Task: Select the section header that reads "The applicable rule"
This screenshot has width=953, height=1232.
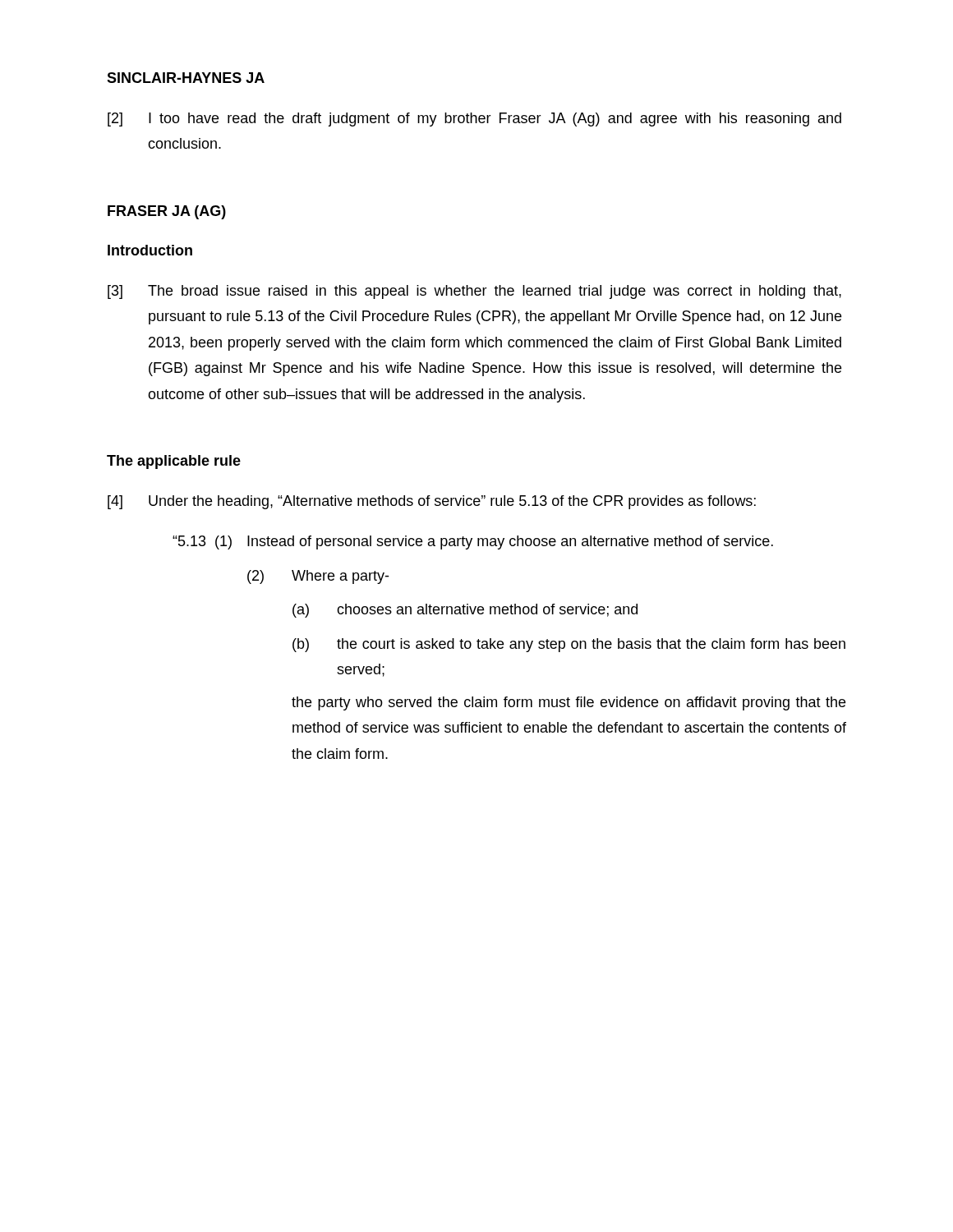Action: tap(174, 461)
